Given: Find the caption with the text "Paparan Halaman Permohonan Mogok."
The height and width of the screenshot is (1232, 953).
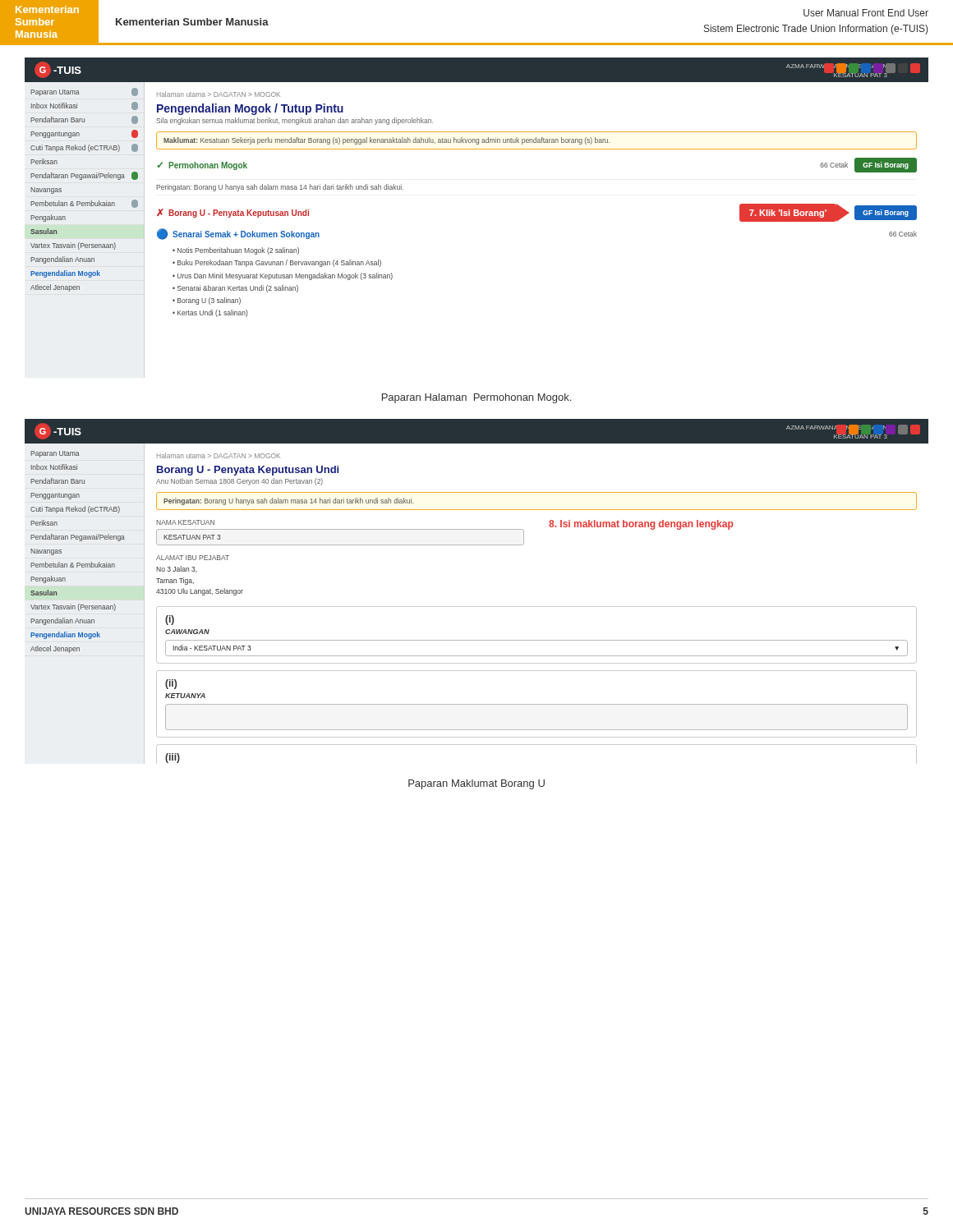Looking at the screenshot, I should (x=476, y=397).
